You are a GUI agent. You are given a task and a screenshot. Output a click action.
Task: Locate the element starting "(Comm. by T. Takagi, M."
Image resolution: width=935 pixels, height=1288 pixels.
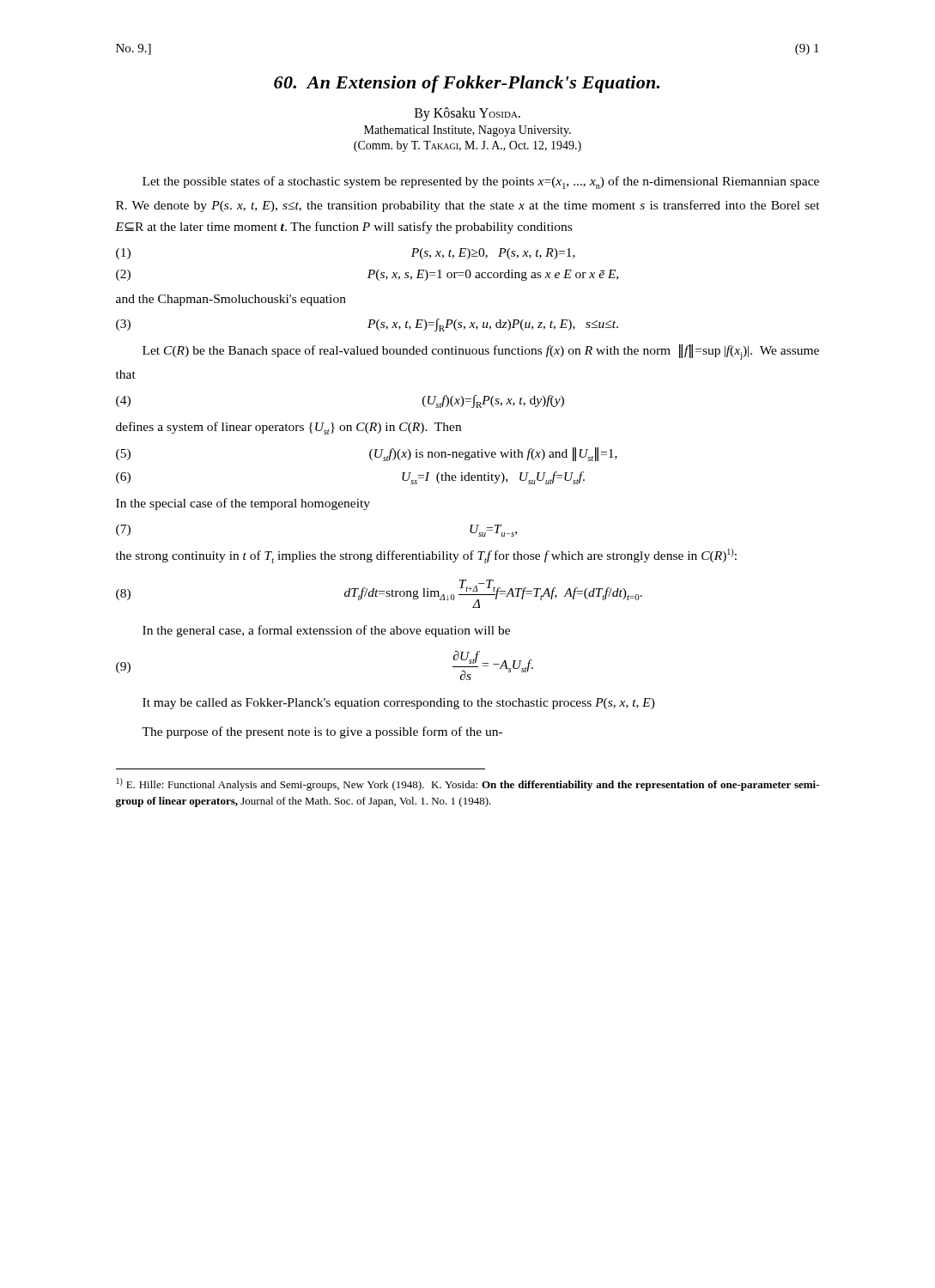coord(468,146)
